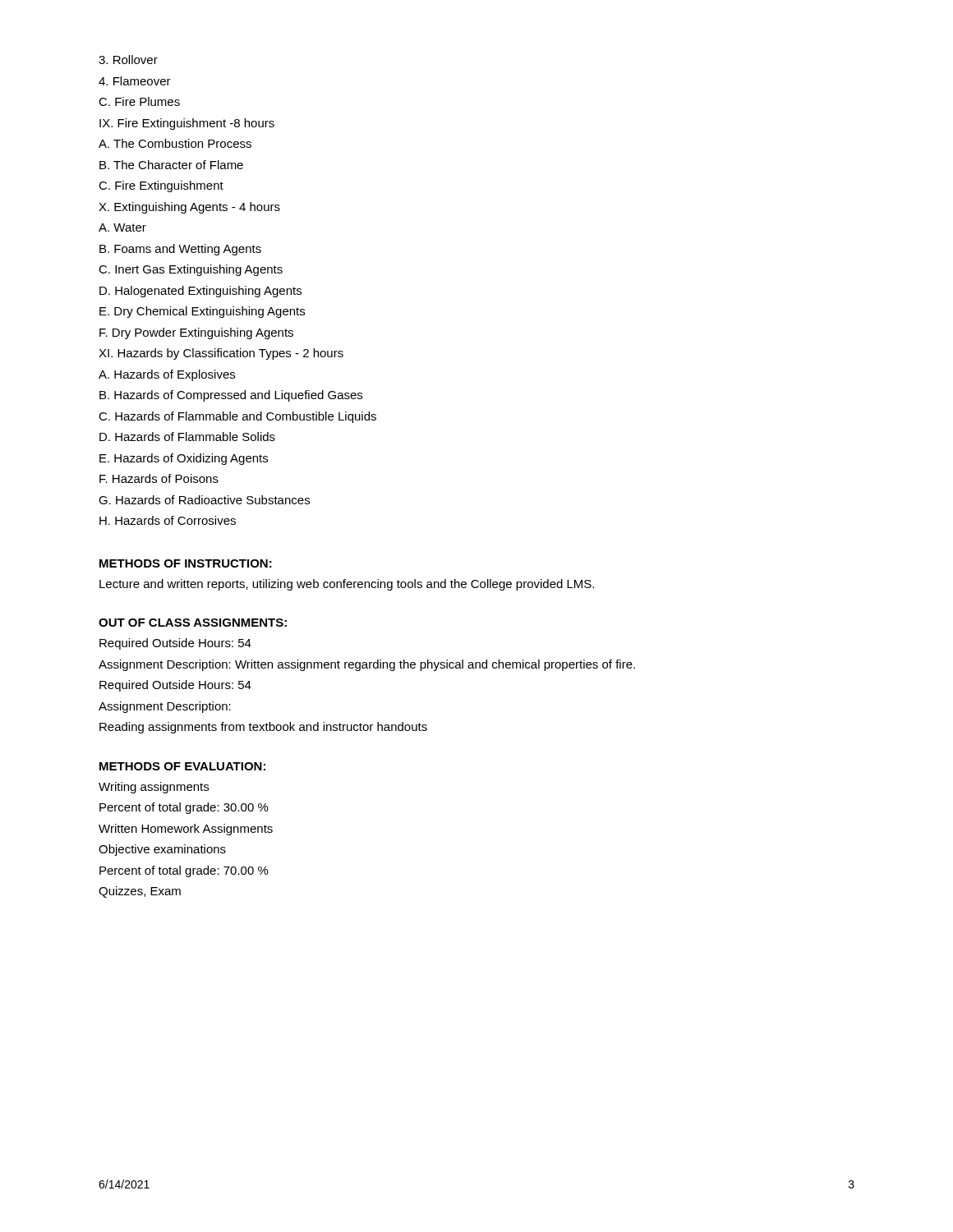Viewport: 953px width, 1232px height.
Task: Point to "METHODS OF INSTRUCTION:"
Action: point(186,563)
